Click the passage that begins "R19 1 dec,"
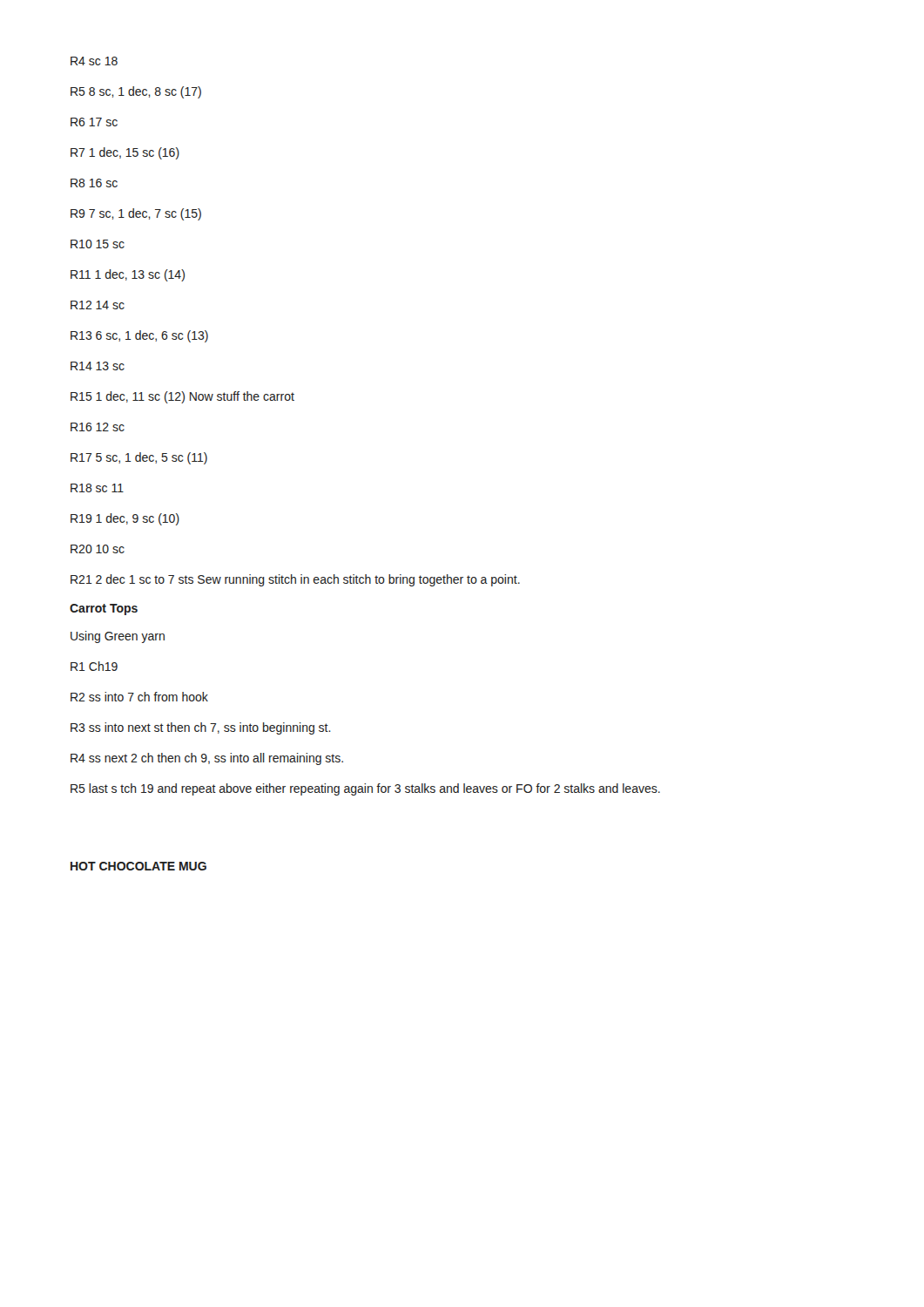The height and width of the screenshot is (1307, 924). (125, 518)
